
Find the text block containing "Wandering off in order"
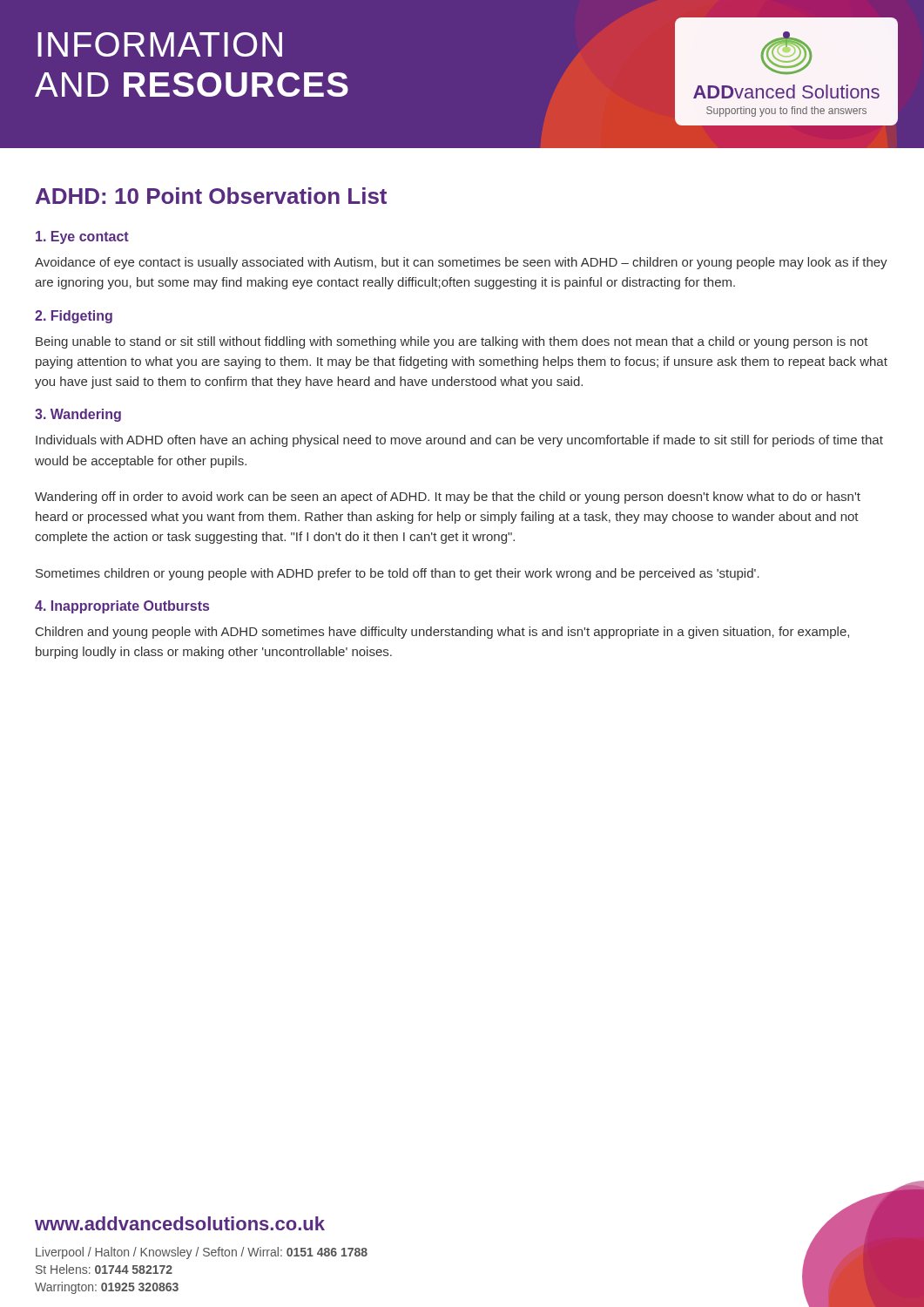point(448,516)
